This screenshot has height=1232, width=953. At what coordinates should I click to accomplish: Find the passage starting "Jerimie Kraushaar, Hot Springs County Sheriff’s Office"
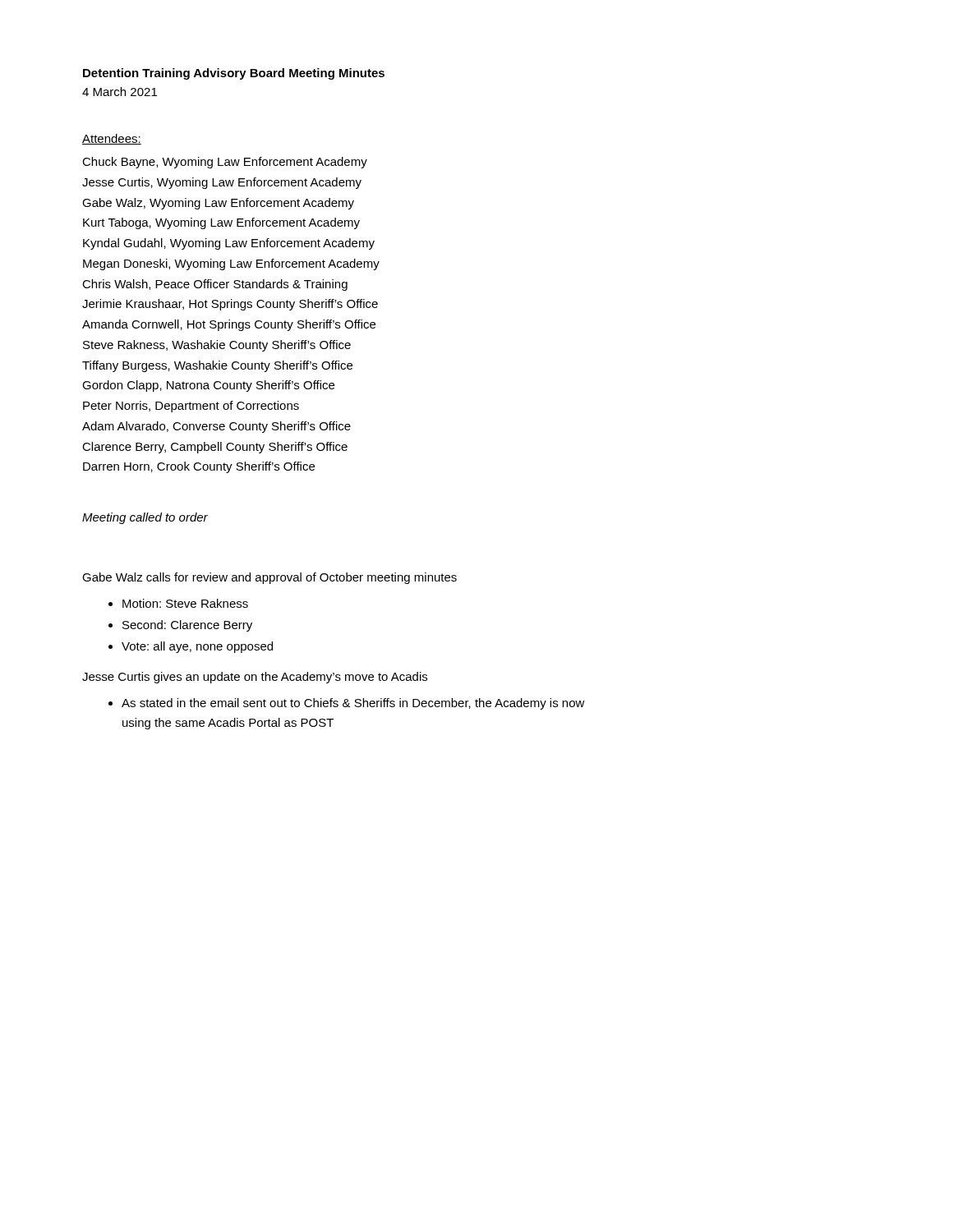pos(230,304)
